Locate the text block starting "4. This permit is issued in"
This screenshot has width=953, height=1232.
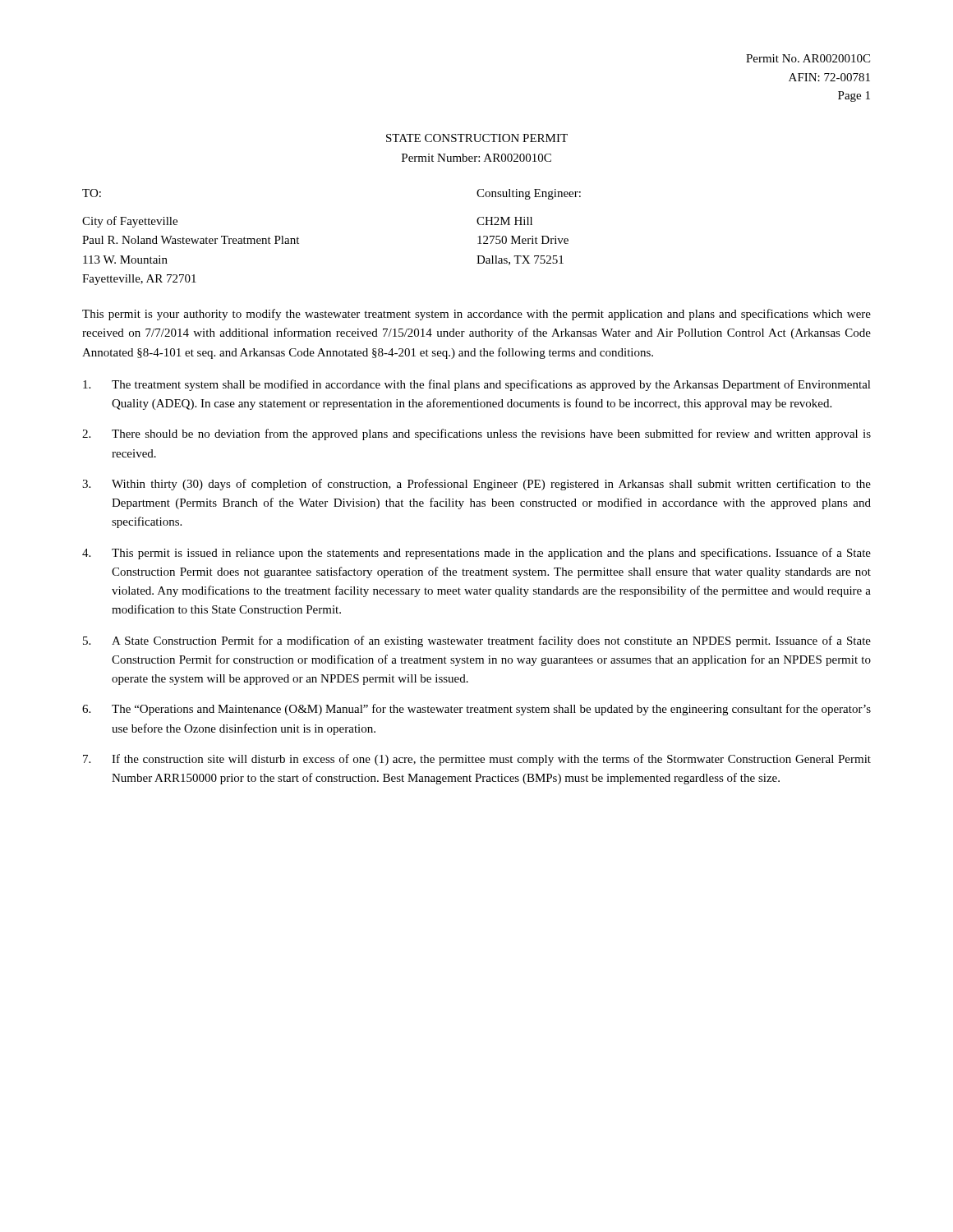pyautogui.click(x=476, y=582)
